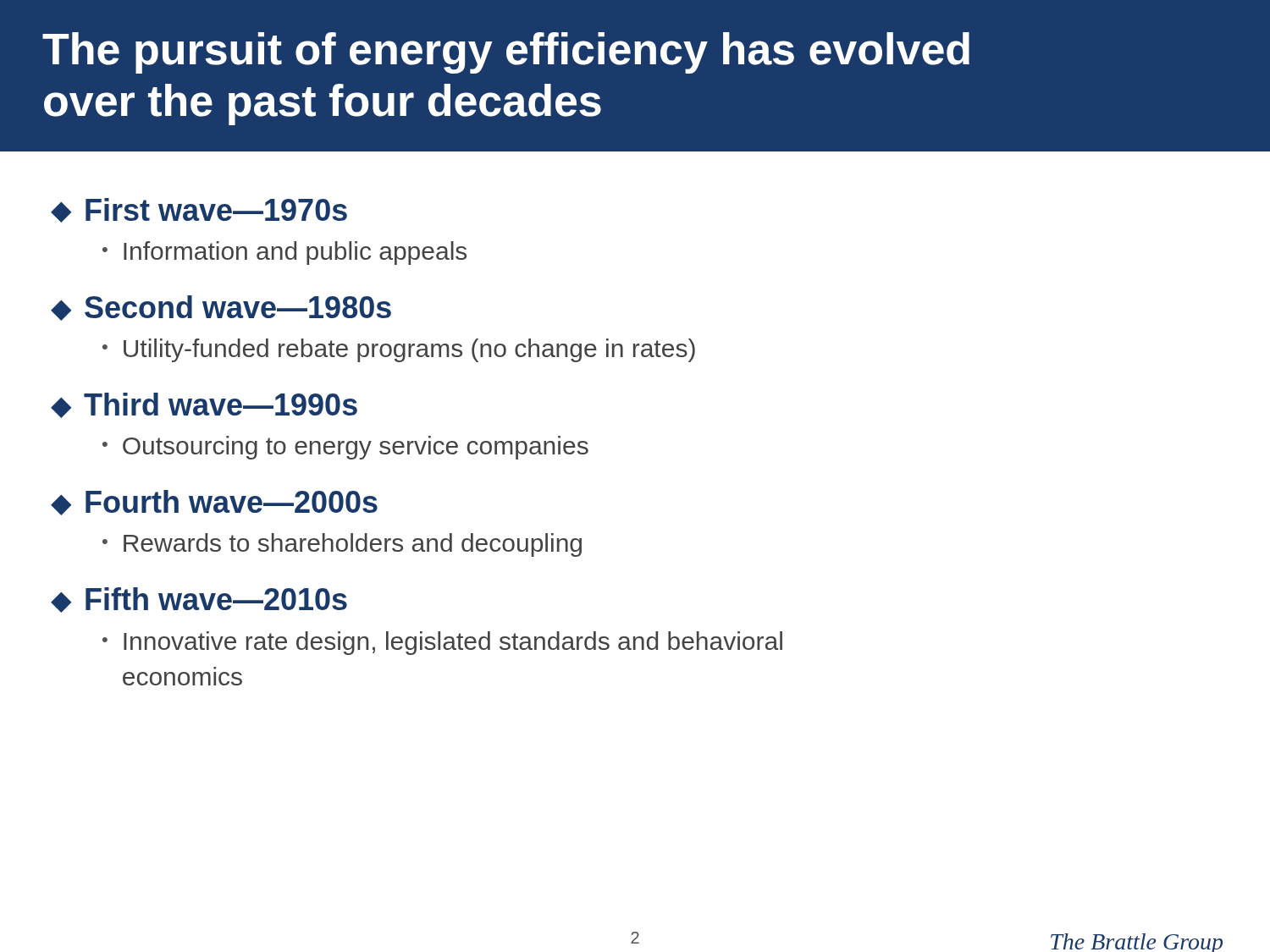The image size is (1270, 952).
Task: Find the block starting "◆ Second wave—1980s"
Action: point(221,308)
